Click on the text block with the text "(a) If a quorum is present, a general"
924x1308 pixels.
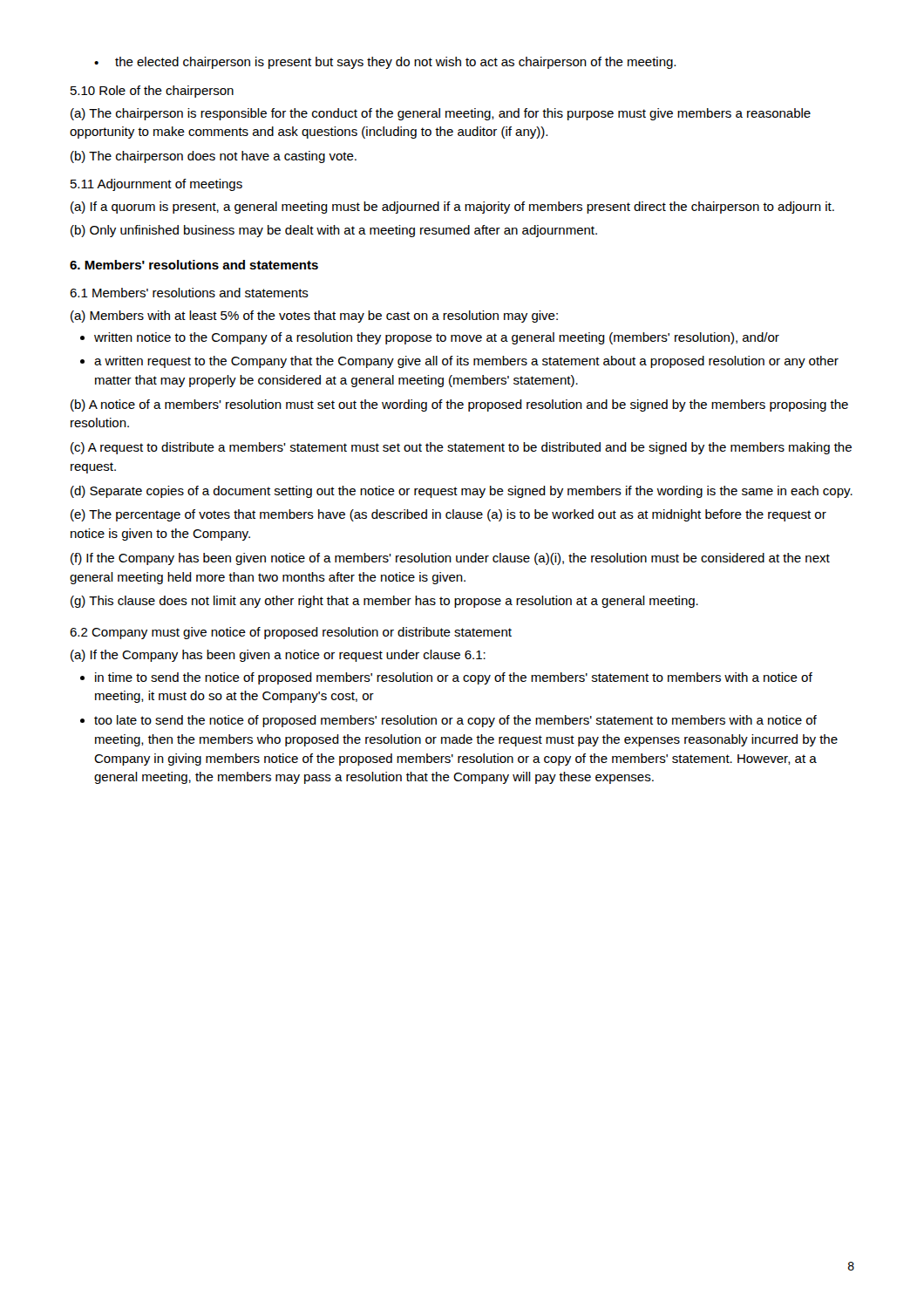[452, 206]
